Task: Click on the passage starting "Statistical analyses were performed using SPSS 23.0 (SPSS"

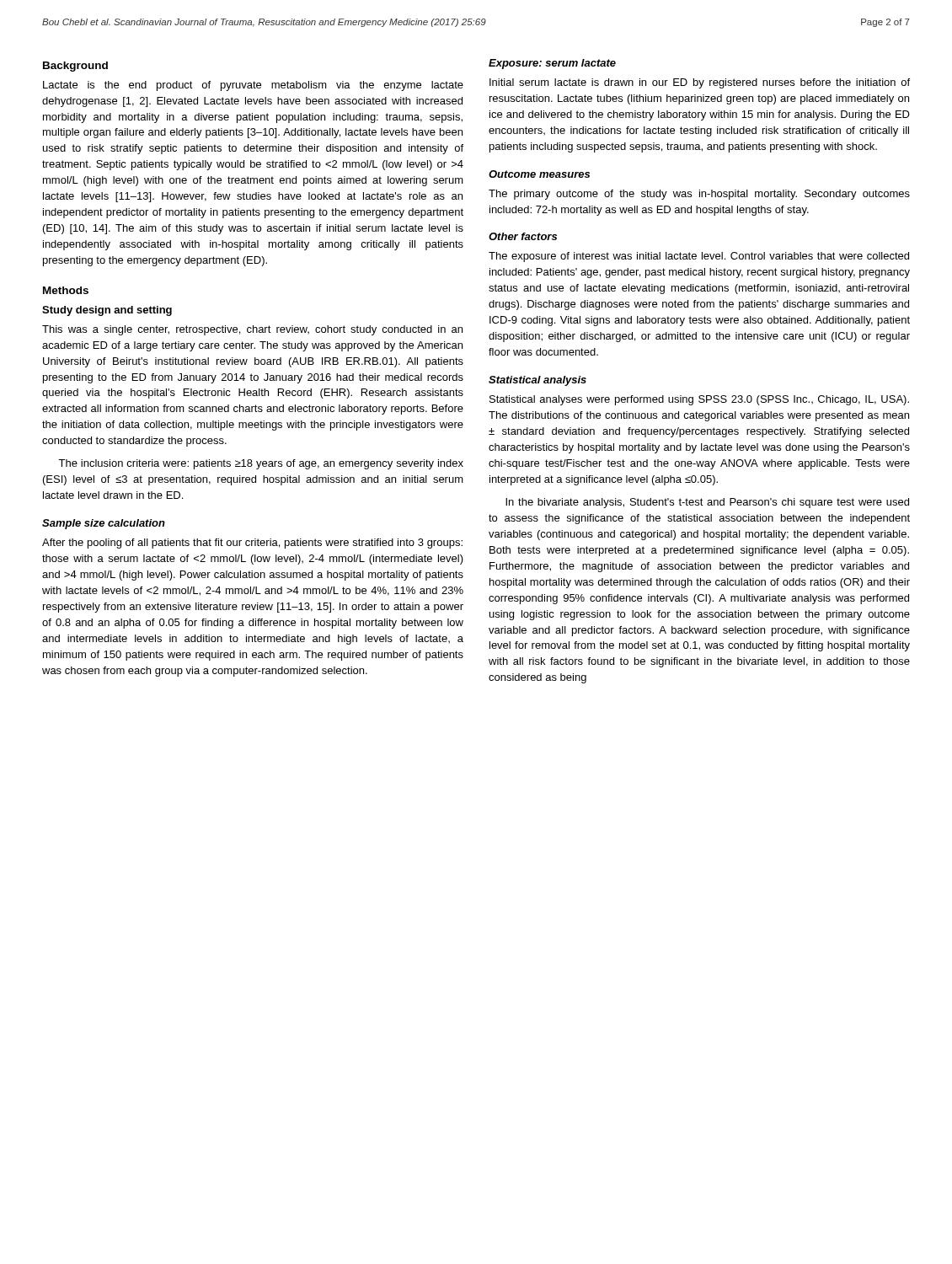Action: pyautogui.click(x=699, y=539)
